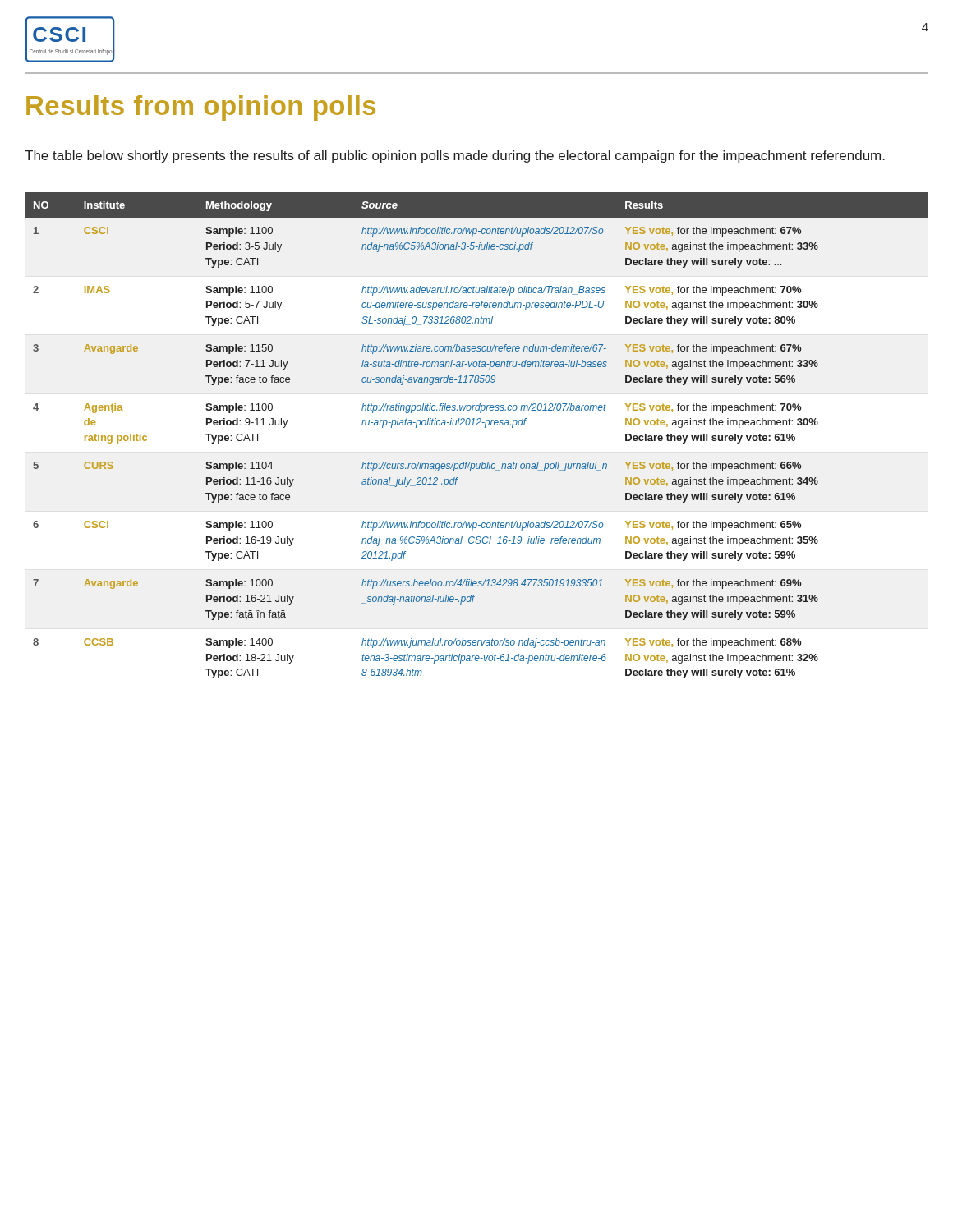Select the block starting "Results from opinion polls"
The image size is (953, 1232).
click(201, 106)
